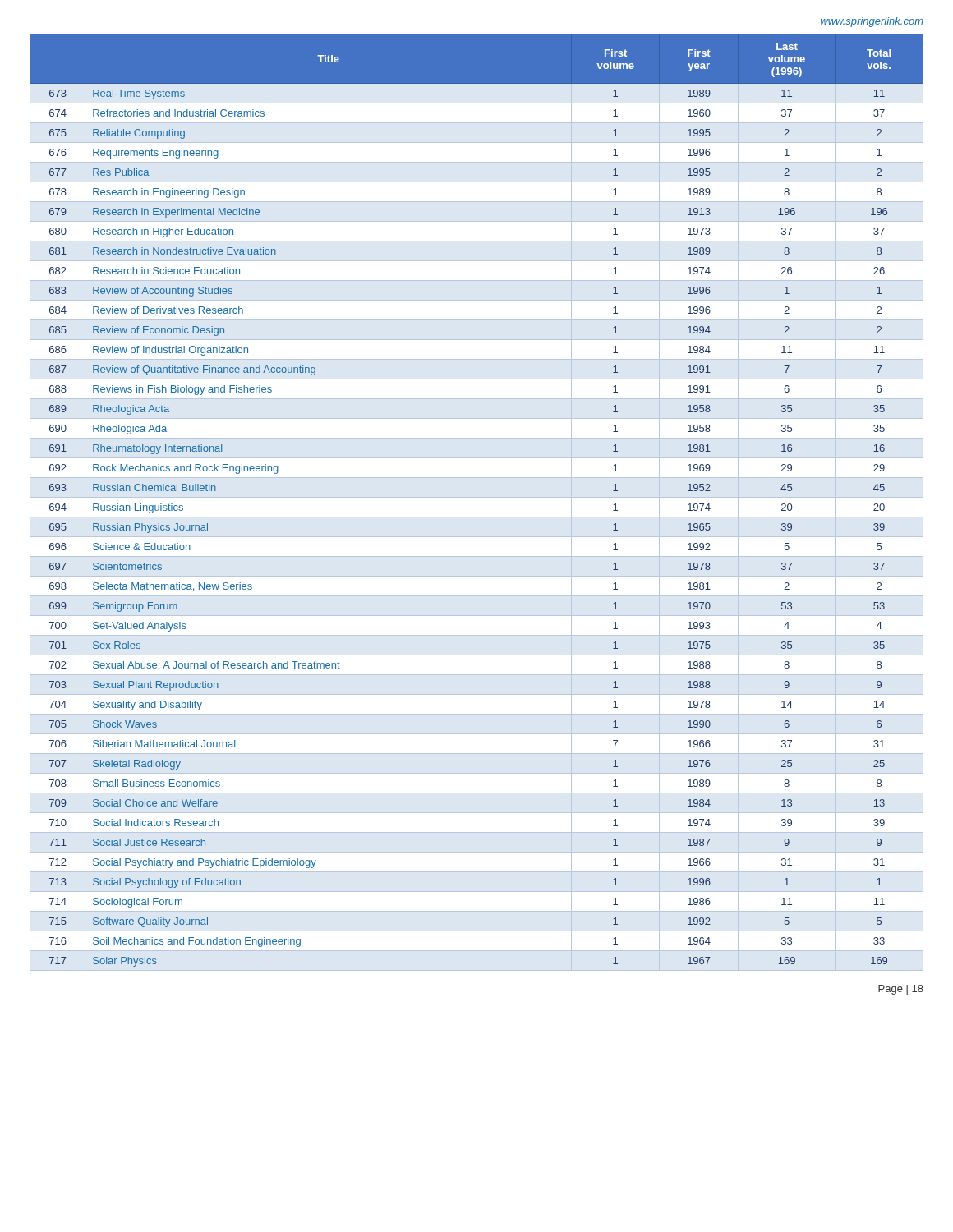953x1232 pixels.
Task: Find a table
Action: (x=476, y=502)
